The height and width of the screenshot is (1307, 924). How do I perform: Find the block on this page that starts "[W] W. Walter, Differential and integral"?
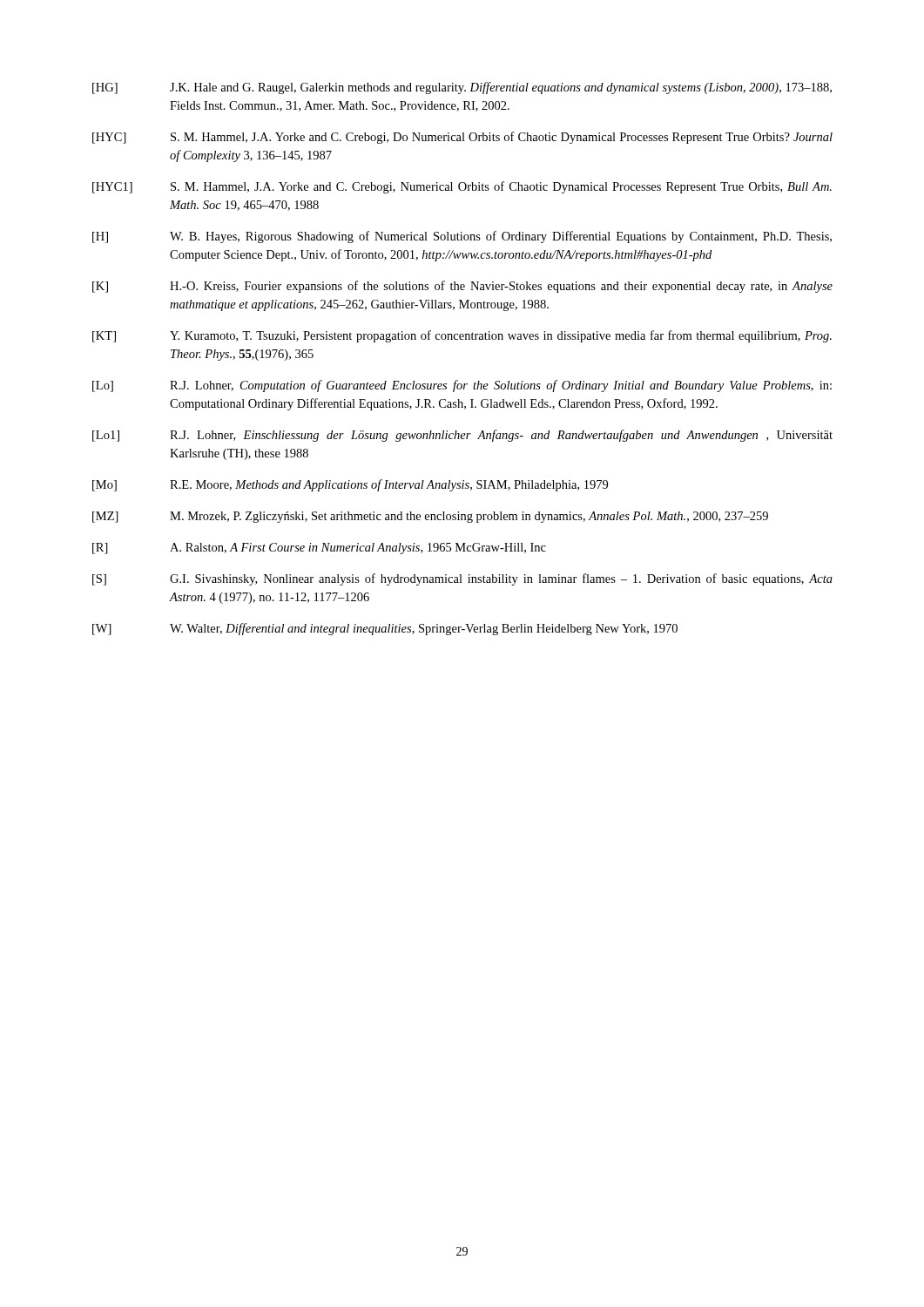[x=462, y=629]
